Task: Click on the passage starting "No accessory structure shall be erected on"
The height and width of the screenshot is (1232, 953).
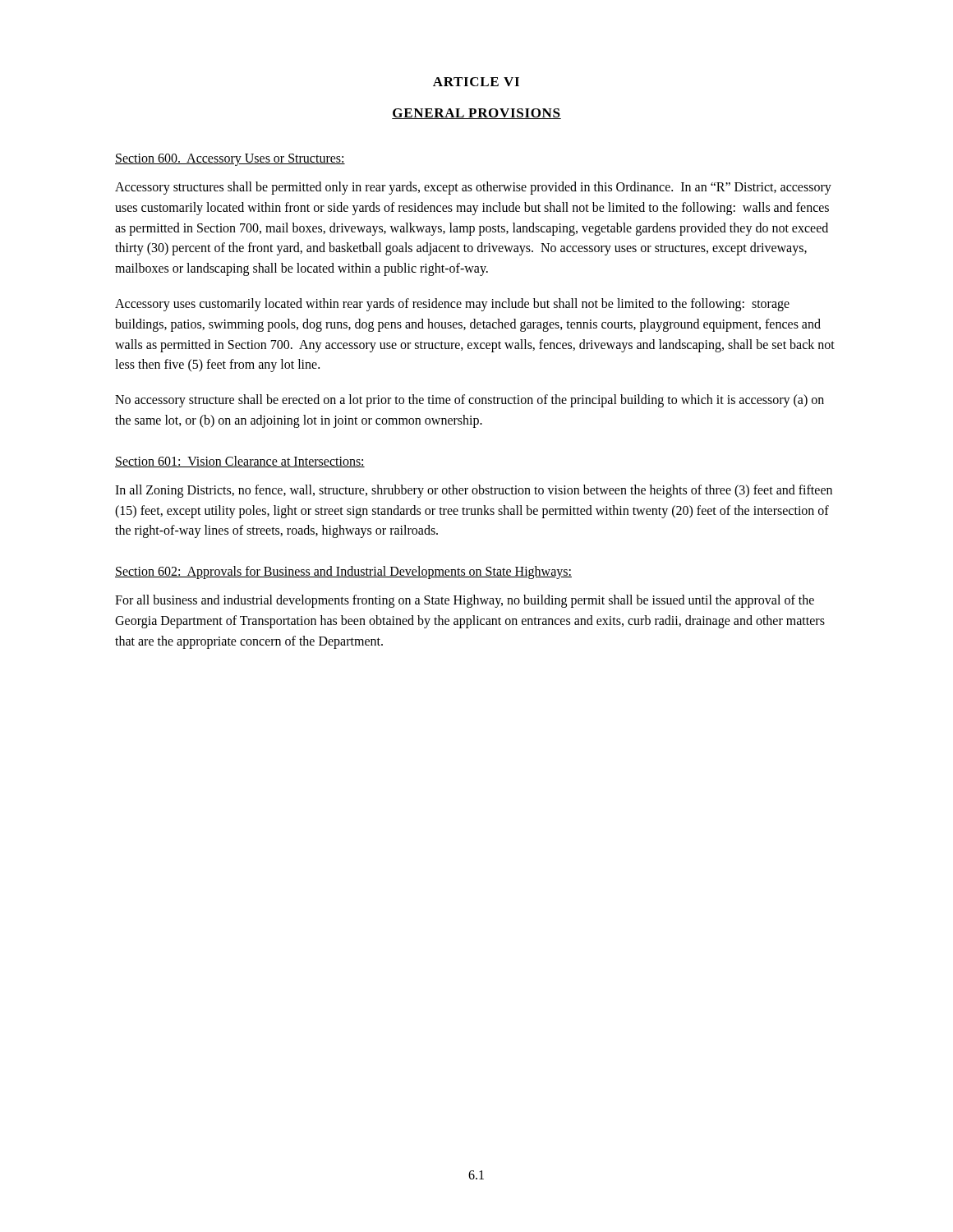Action: point(470,410)
